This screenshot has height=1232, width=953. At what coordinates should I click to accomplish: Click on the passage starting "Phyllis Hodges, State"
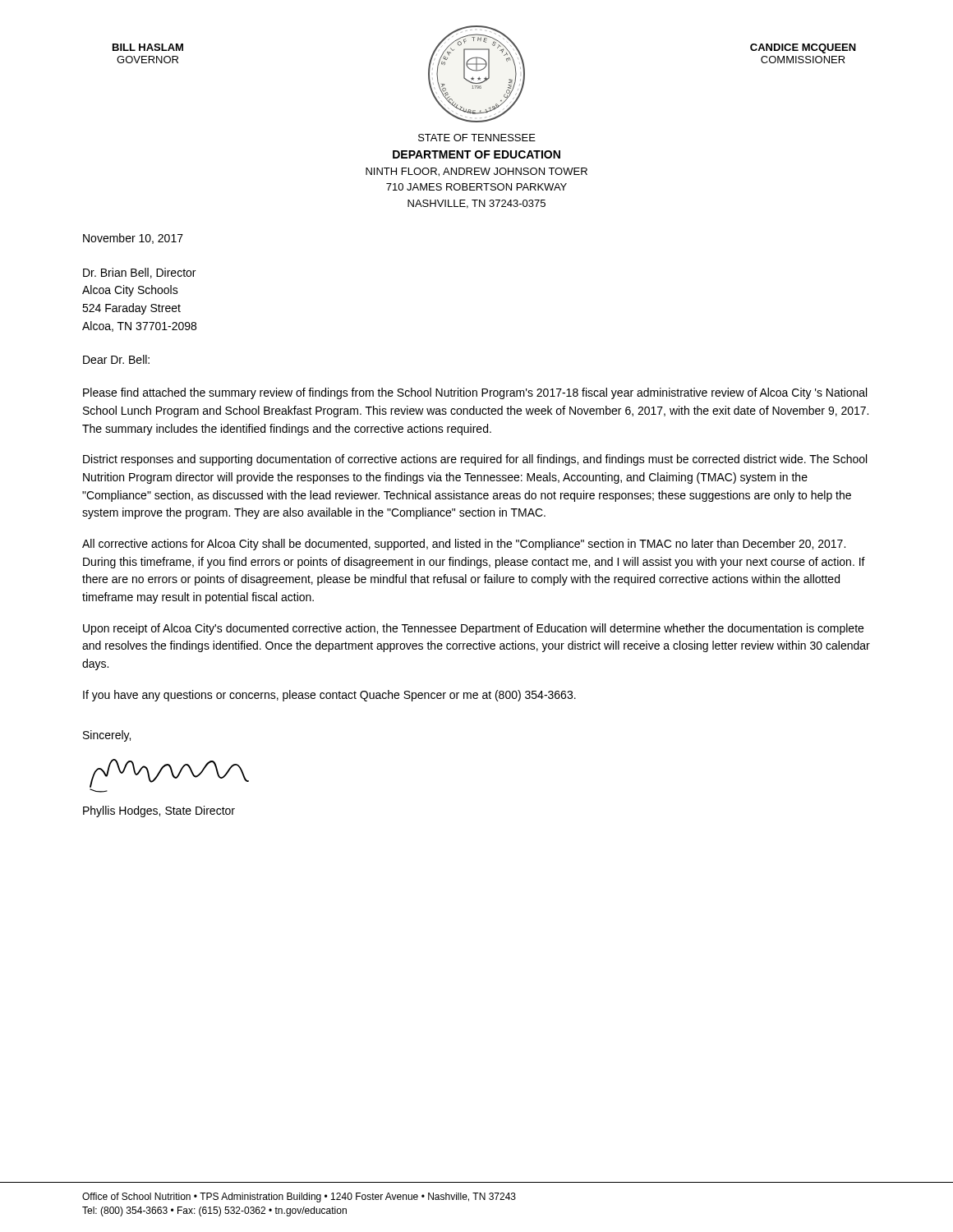(x=159, y=811)
